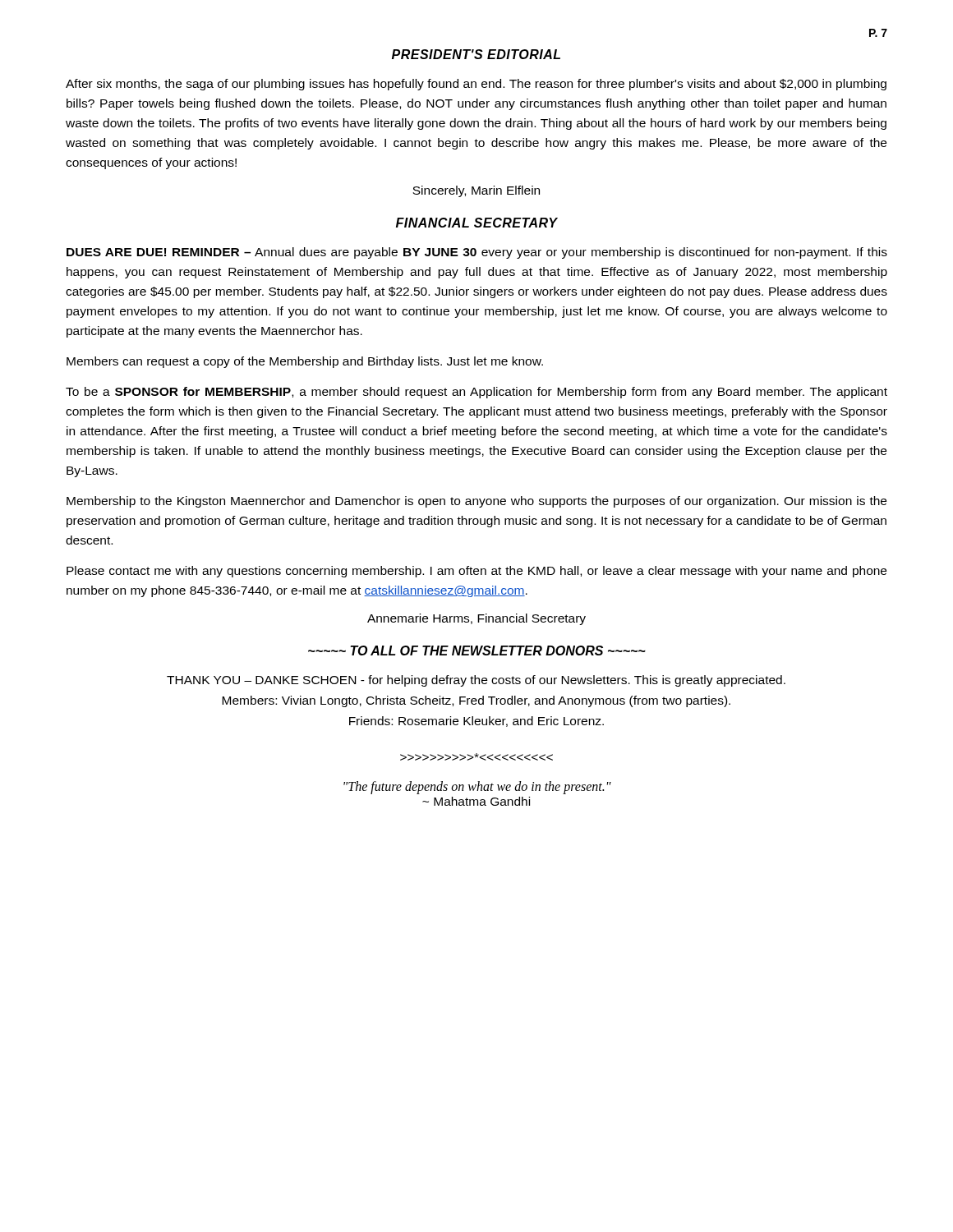
Task: Select the element starting "Please contact me with any questions concerning membership."
Action: (476, 581)
